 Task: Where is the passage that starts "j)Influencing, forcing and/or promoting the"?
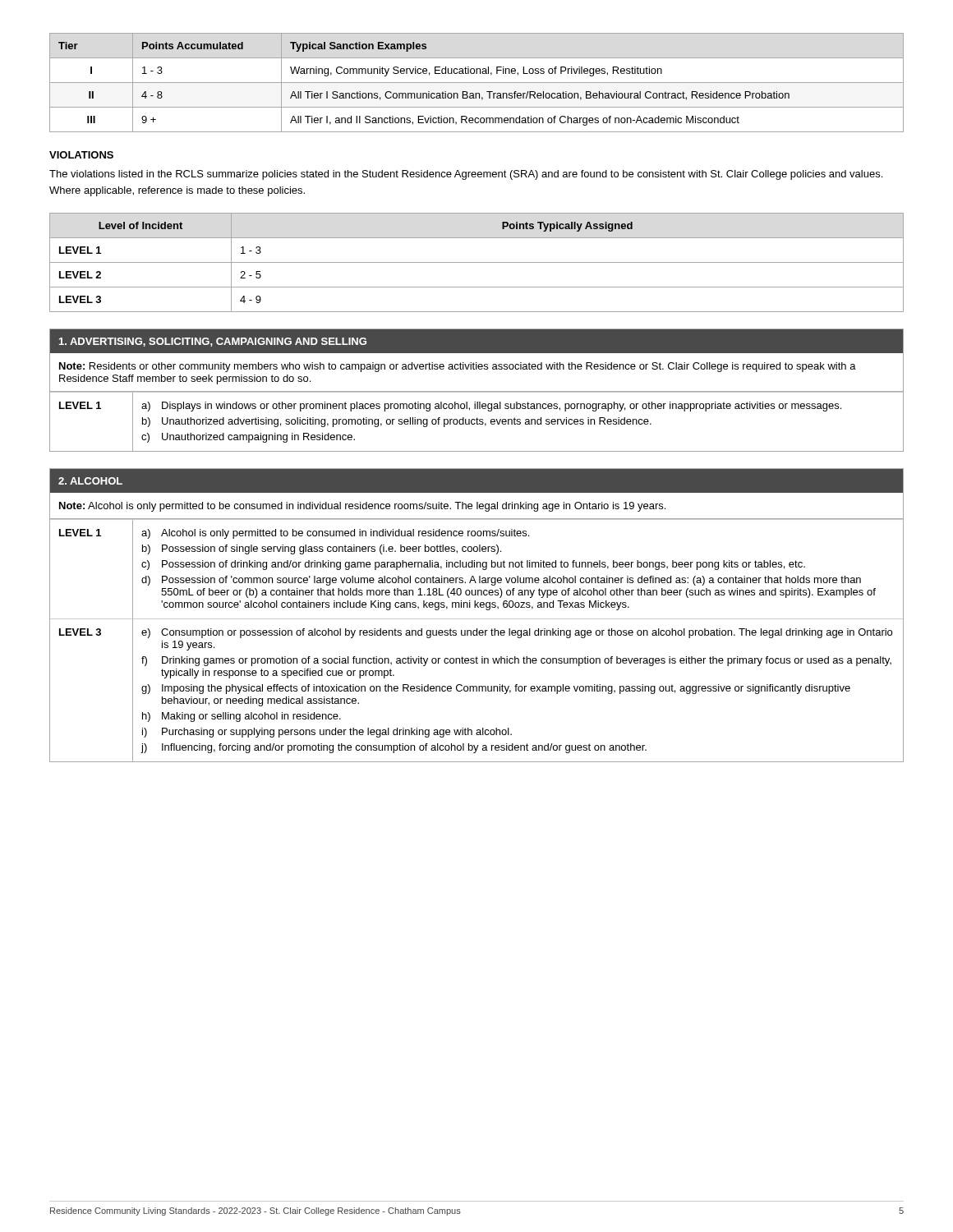pyautogui.click(x=394, y=747)
